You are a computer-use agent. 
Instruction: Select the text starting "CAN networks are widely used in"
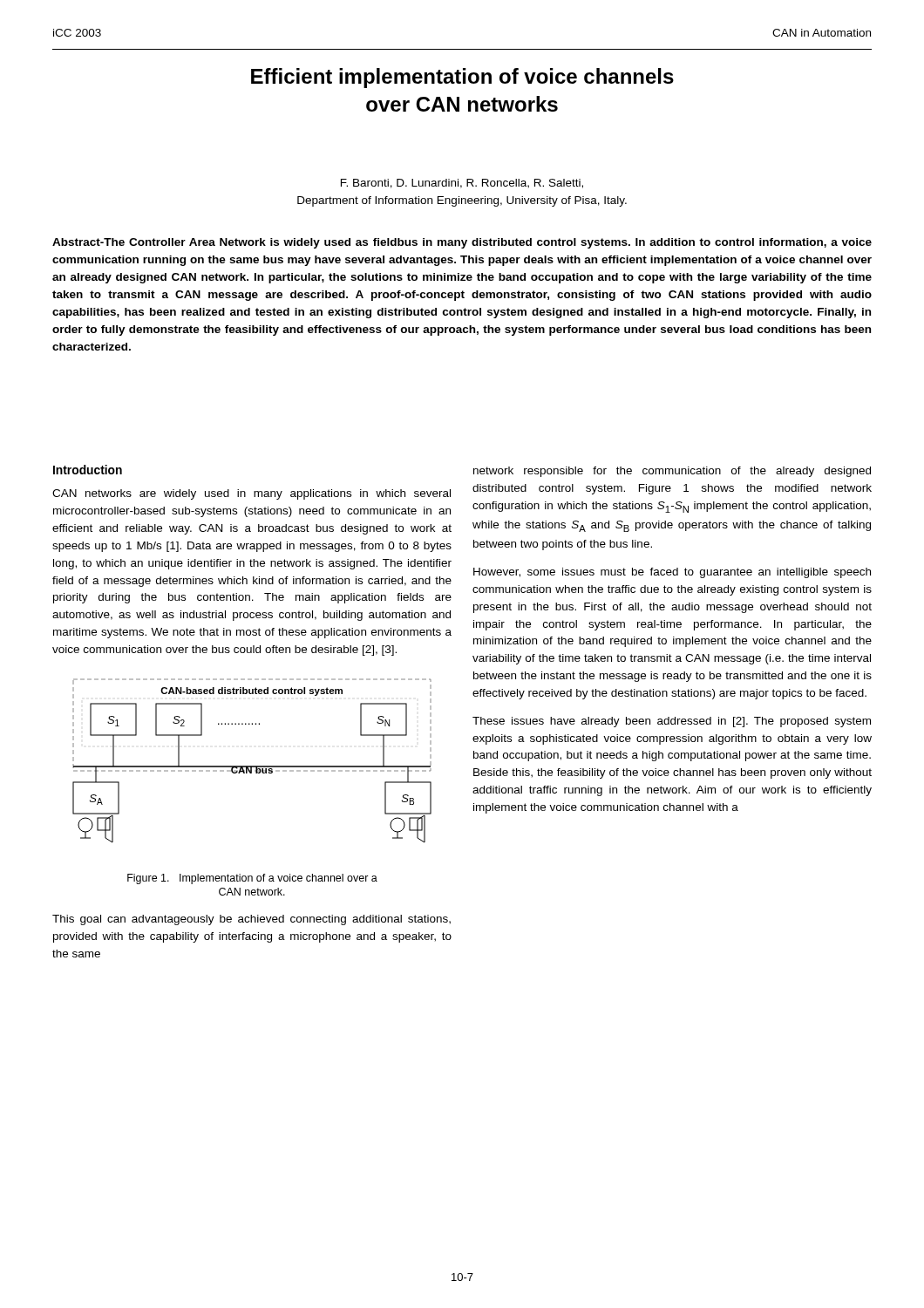pos(252,571)
